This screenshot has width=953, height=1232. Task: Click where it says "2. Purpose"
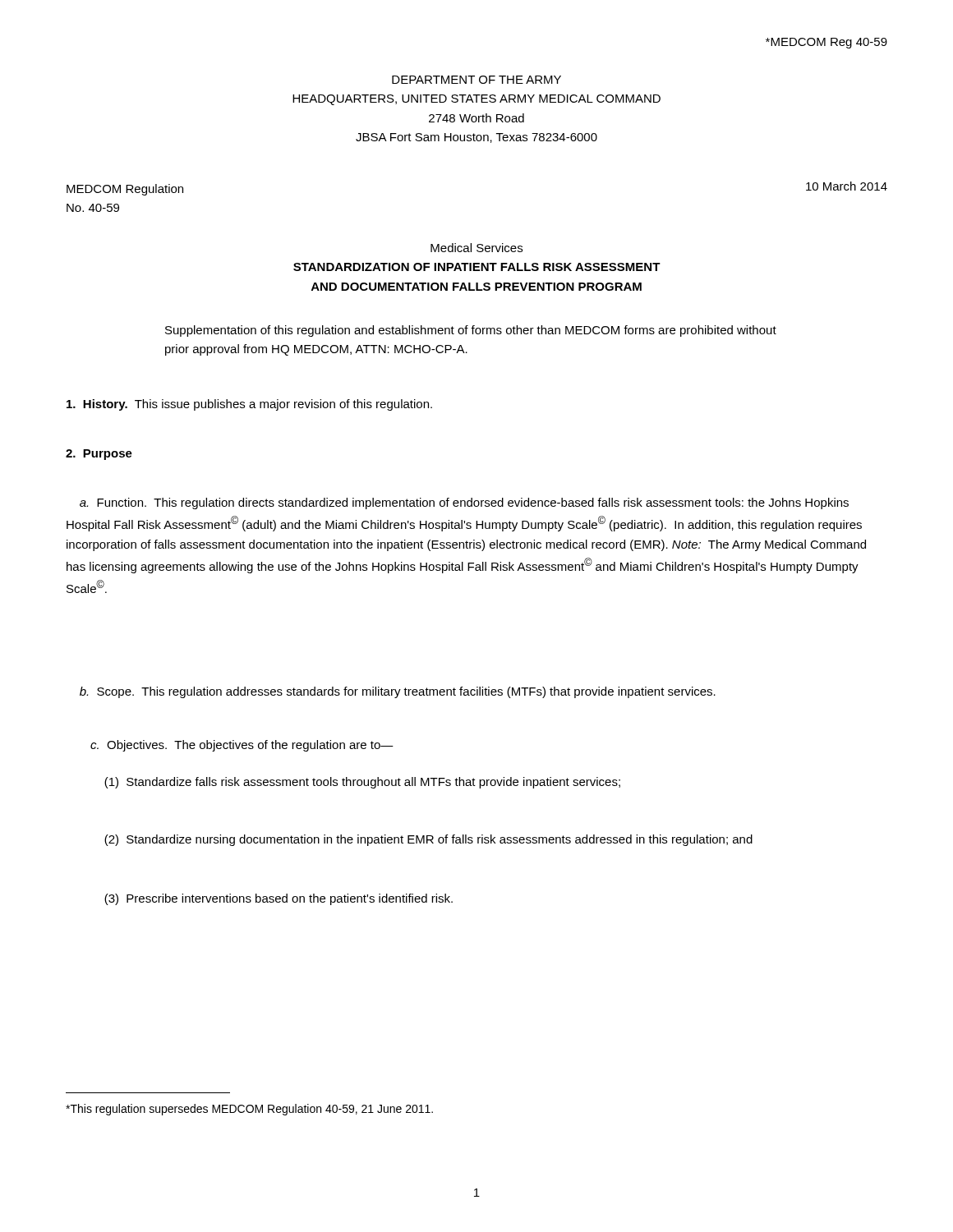(99, 453)
